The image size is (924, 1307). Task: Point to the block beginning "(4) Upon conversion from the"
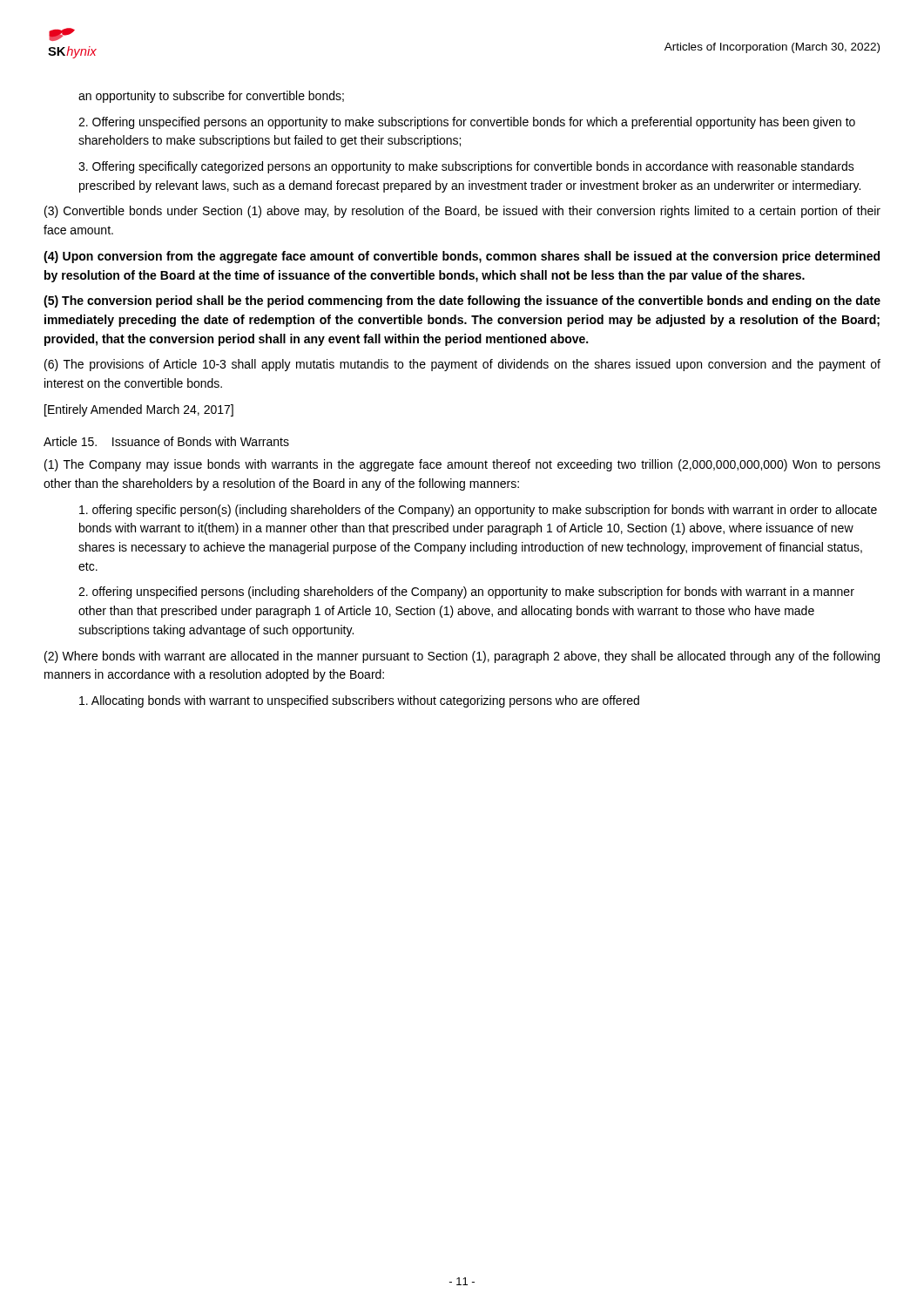pos(462,265)
